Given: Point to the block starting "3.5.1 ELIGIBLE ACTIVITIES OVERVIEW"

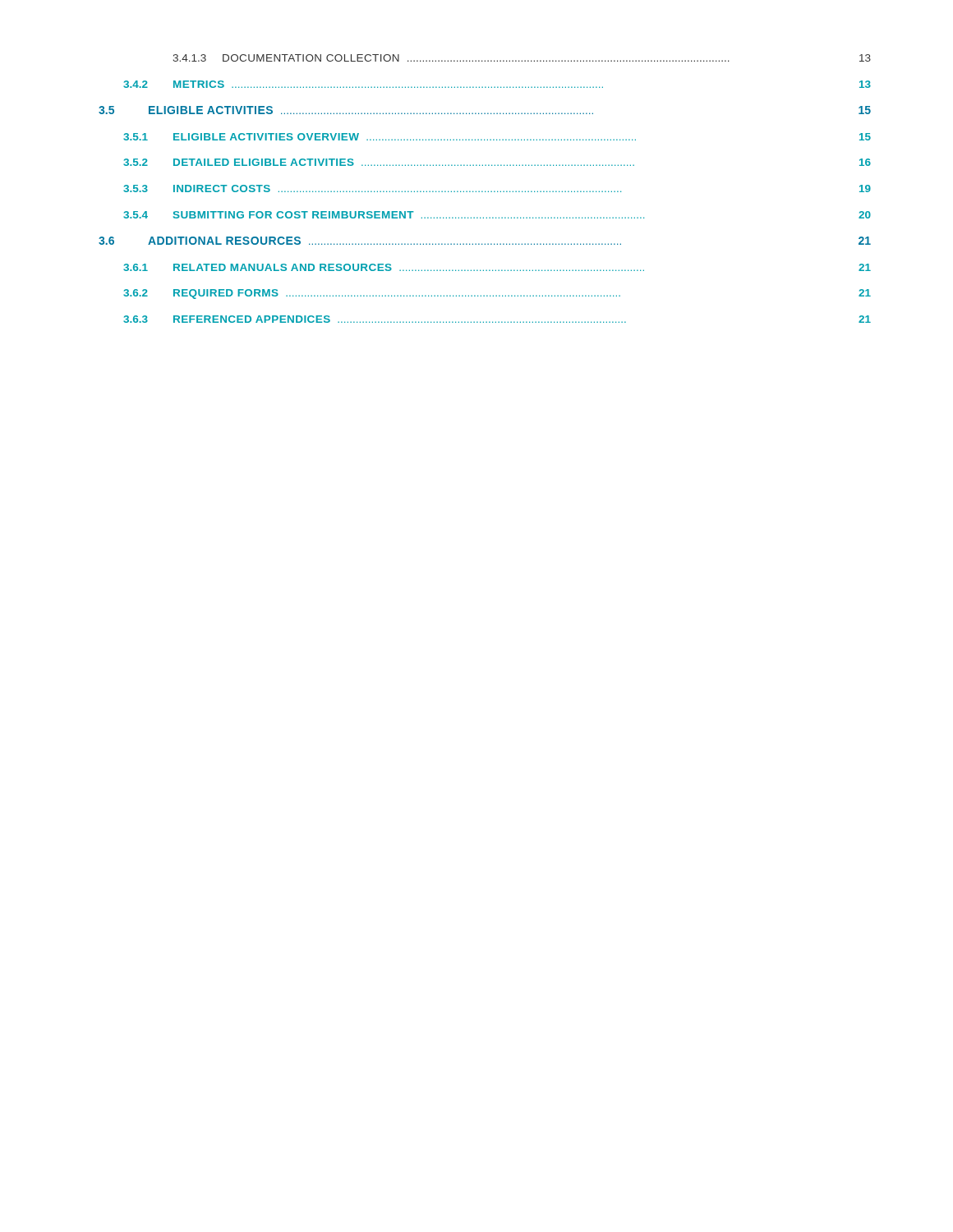Looking at the screenshot, I should [497, 137].
